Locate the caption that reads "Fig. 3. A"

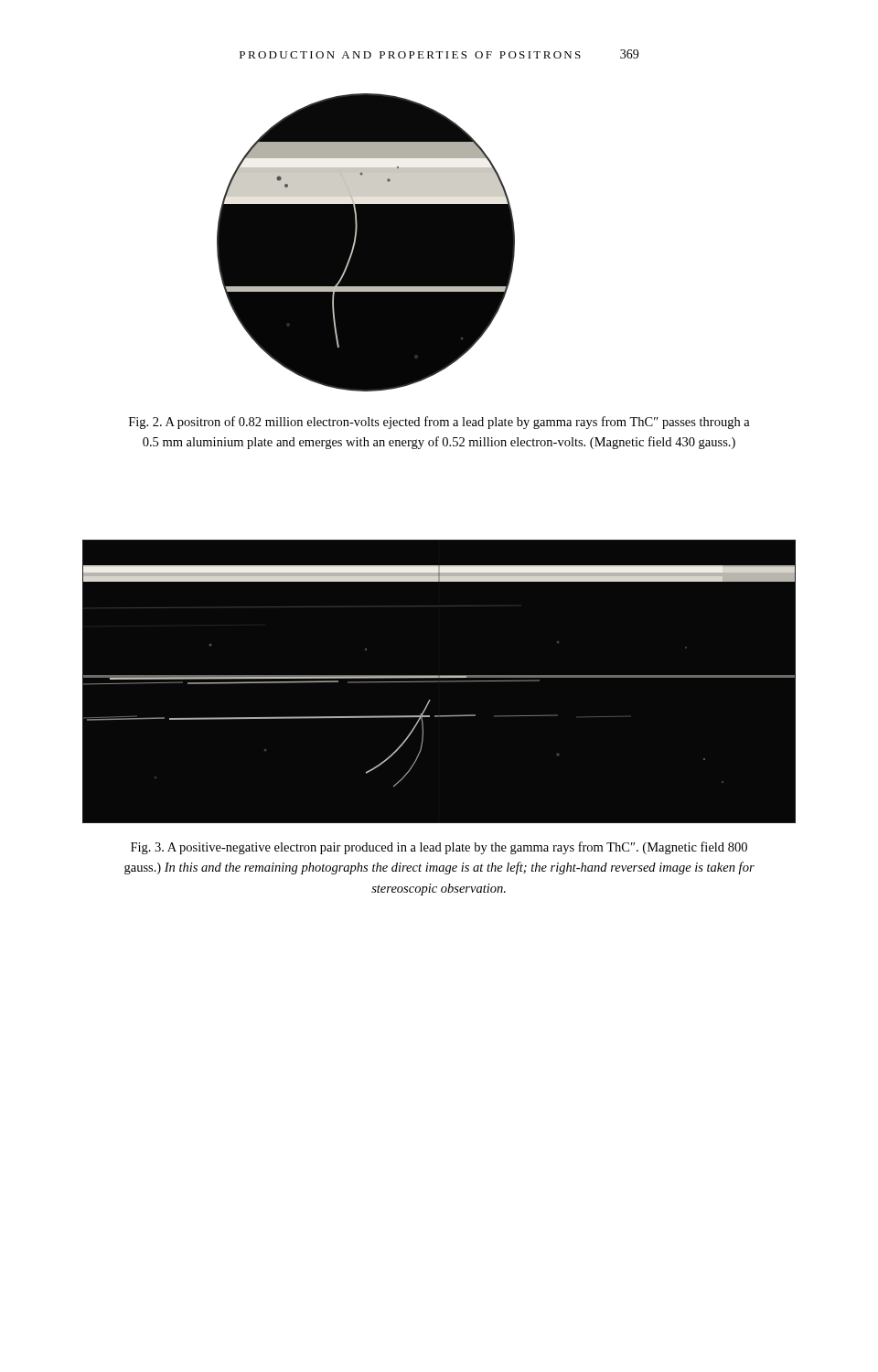click(439, 868)
